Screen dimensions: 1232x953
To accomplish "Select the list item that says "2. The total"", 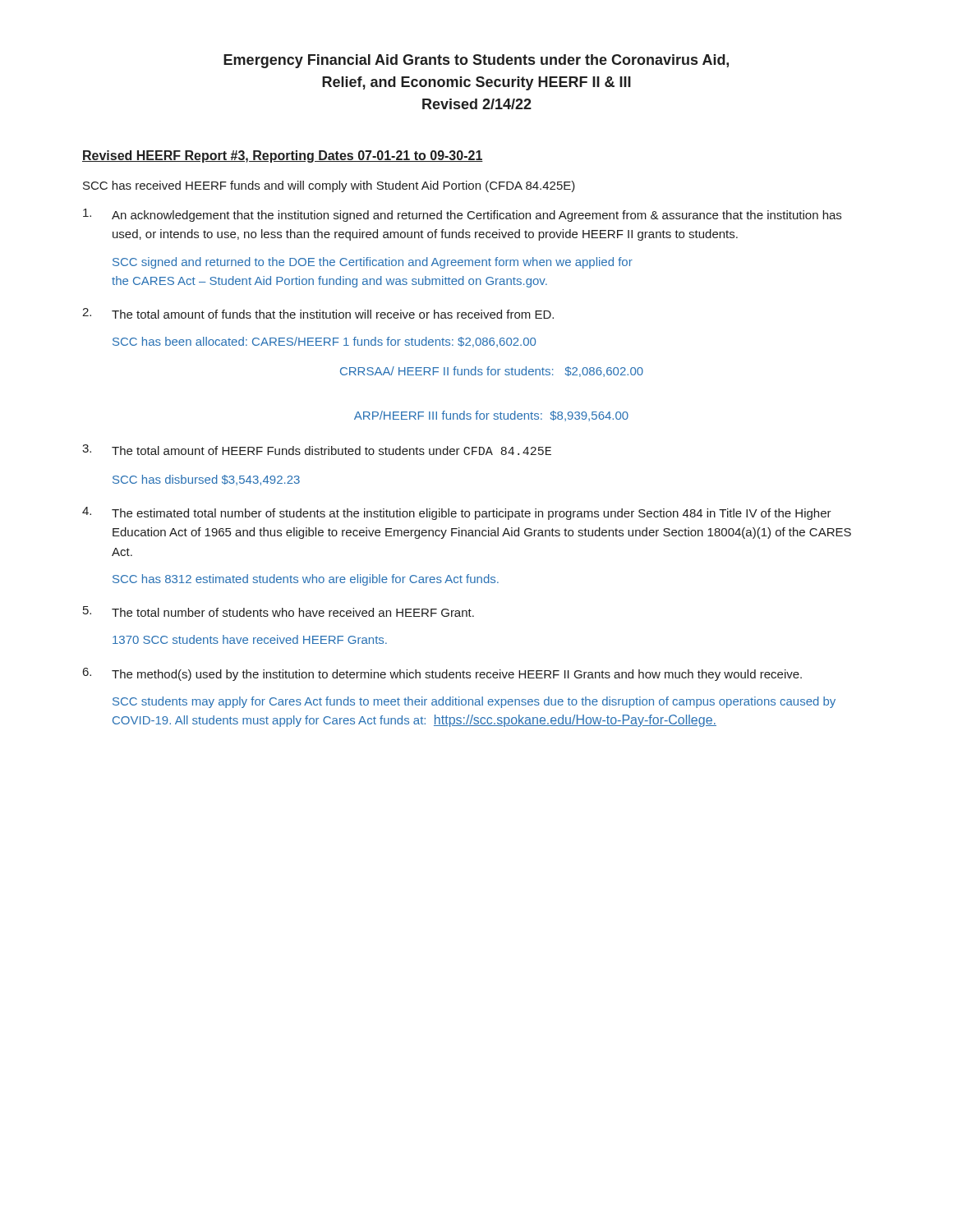I will (476, 367).
